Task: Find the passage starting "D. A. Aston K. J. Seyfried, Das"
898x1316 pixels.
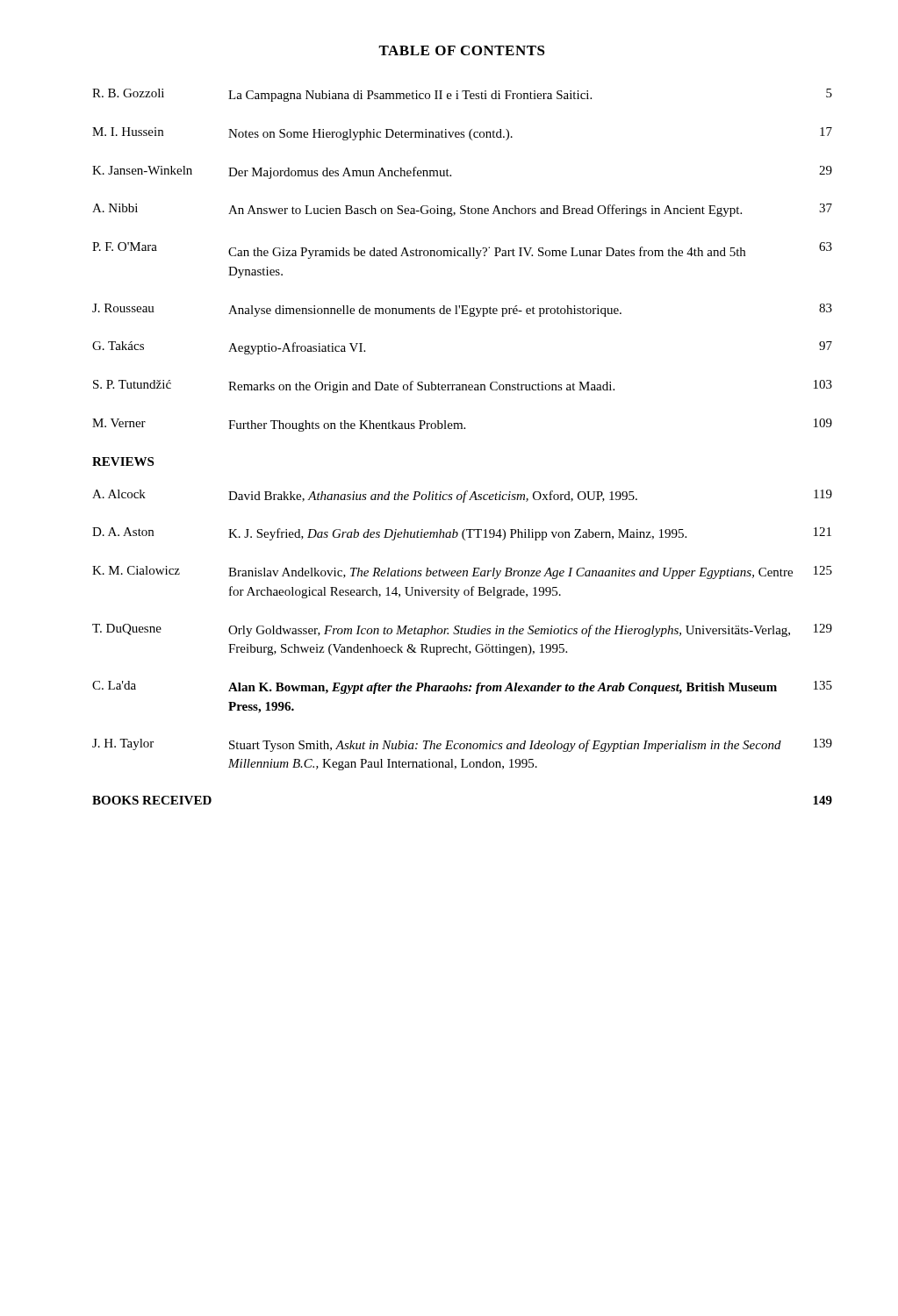Action: point(462,534)
